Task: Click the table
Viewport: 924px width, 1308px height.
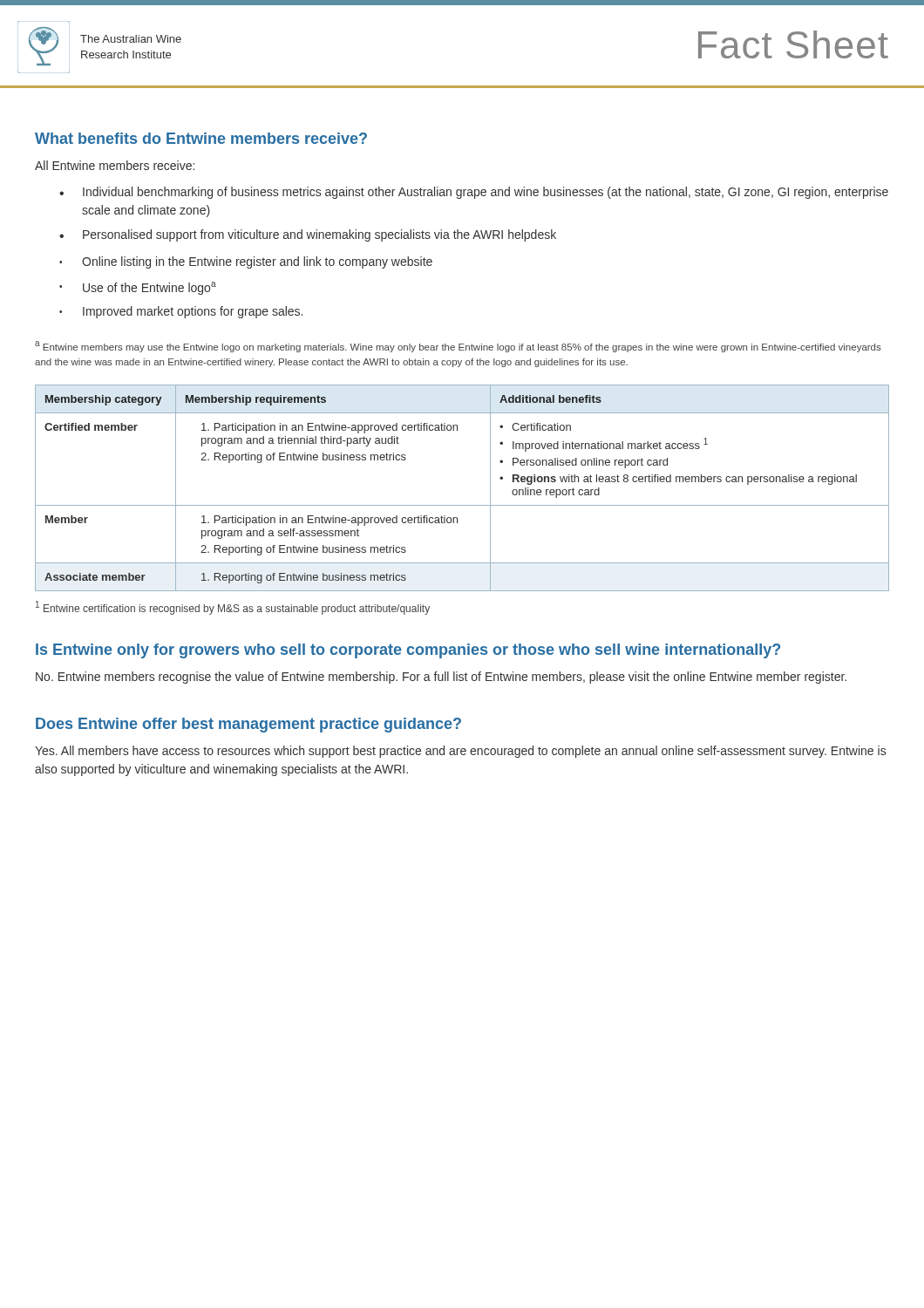Action: tap(462, 488)
